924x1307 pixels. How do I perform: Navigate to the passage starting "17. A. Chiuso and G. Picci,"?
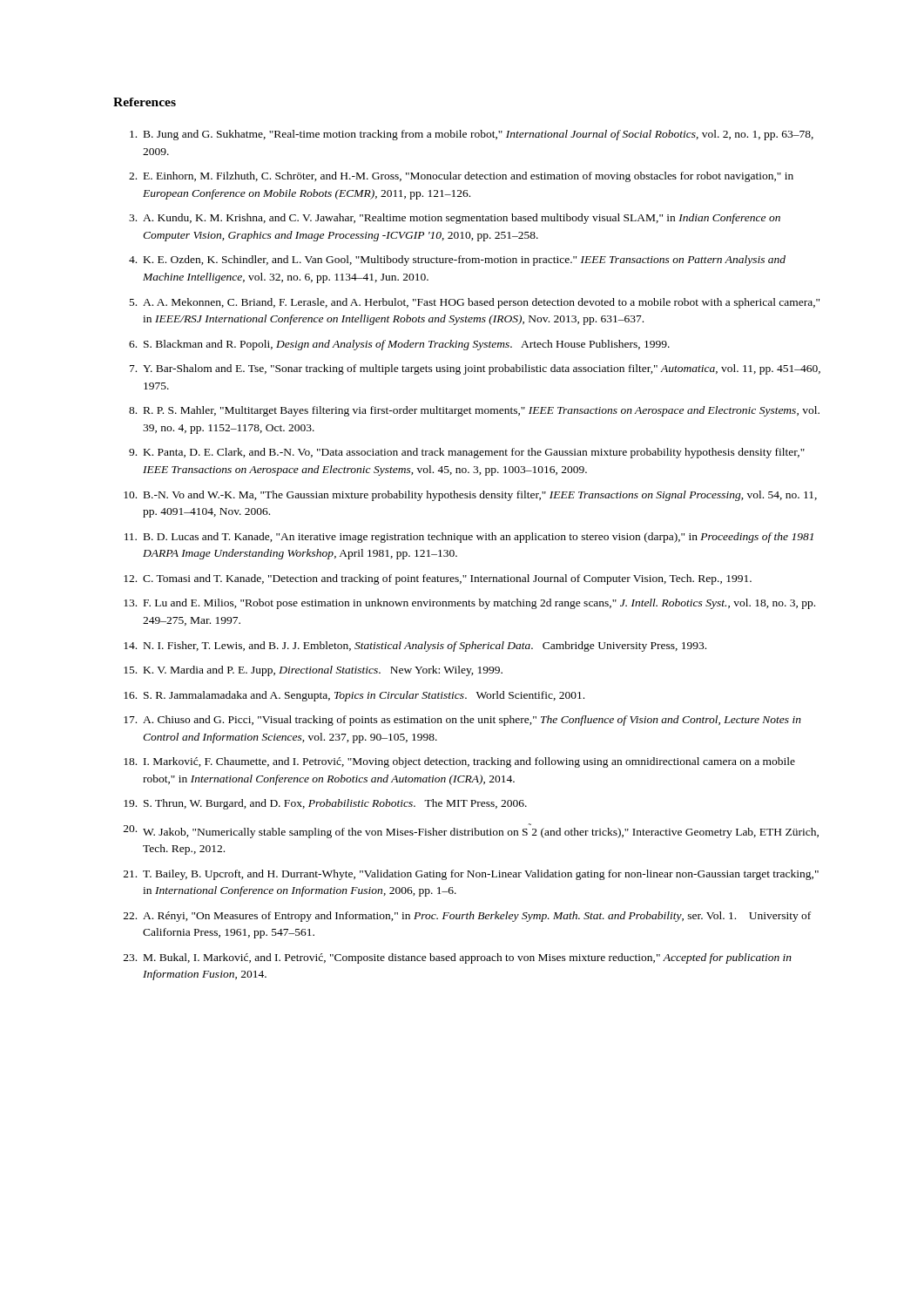coord(471,728)
